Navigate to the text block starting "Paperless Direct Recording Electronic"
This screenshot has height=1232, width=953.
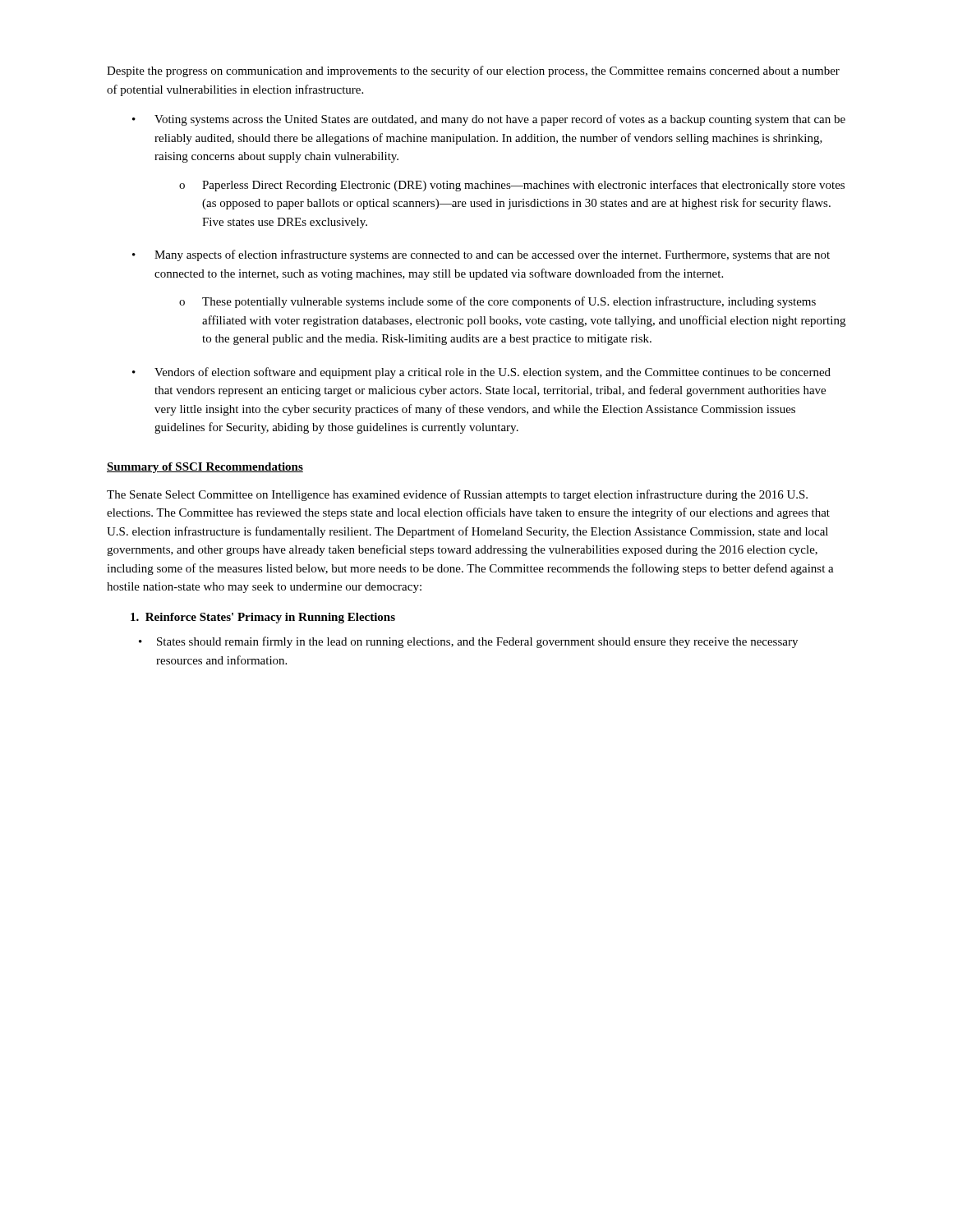point(524,203)
